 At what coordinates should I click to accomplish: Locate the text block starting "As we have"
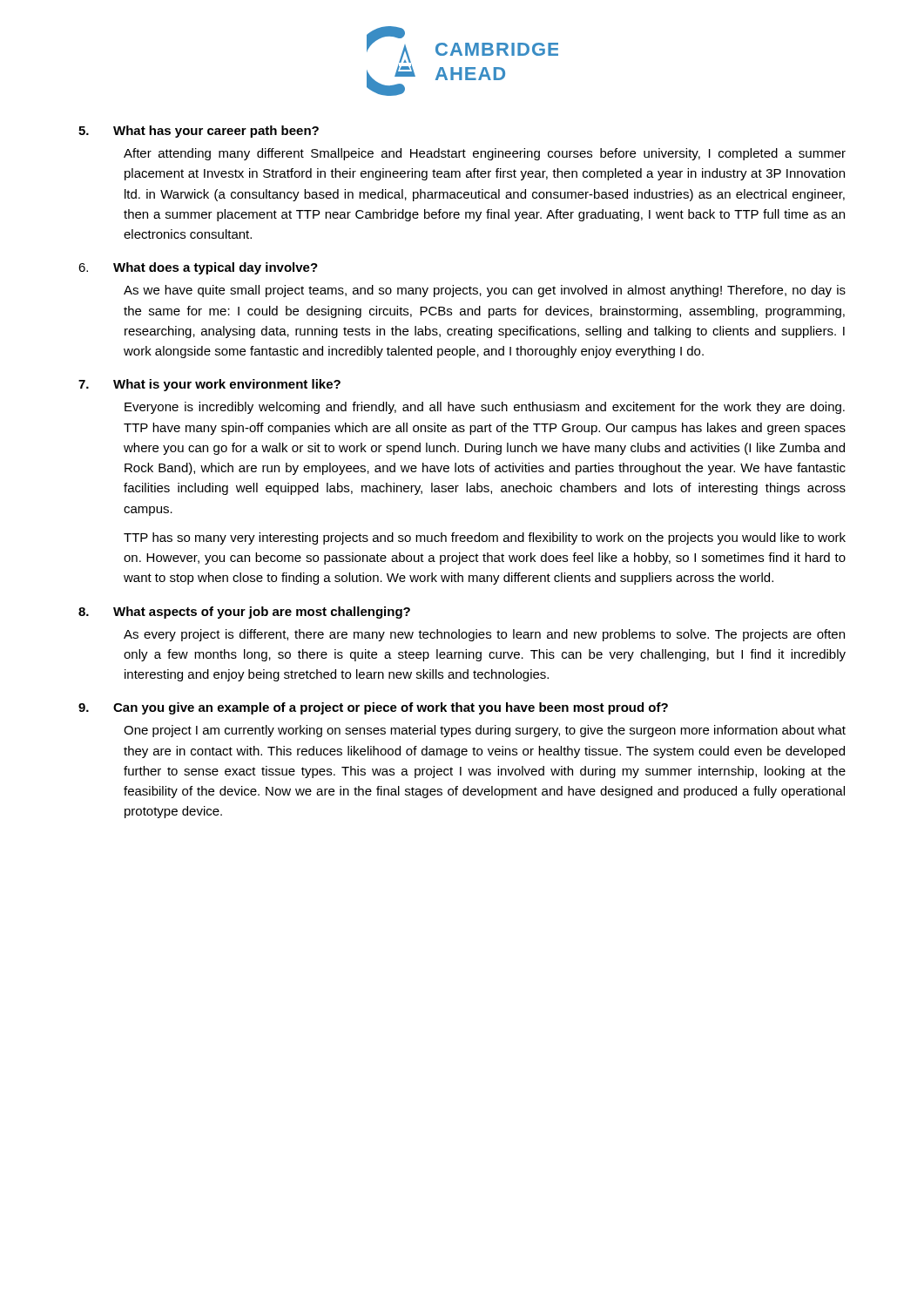click(x=485, y=320)
